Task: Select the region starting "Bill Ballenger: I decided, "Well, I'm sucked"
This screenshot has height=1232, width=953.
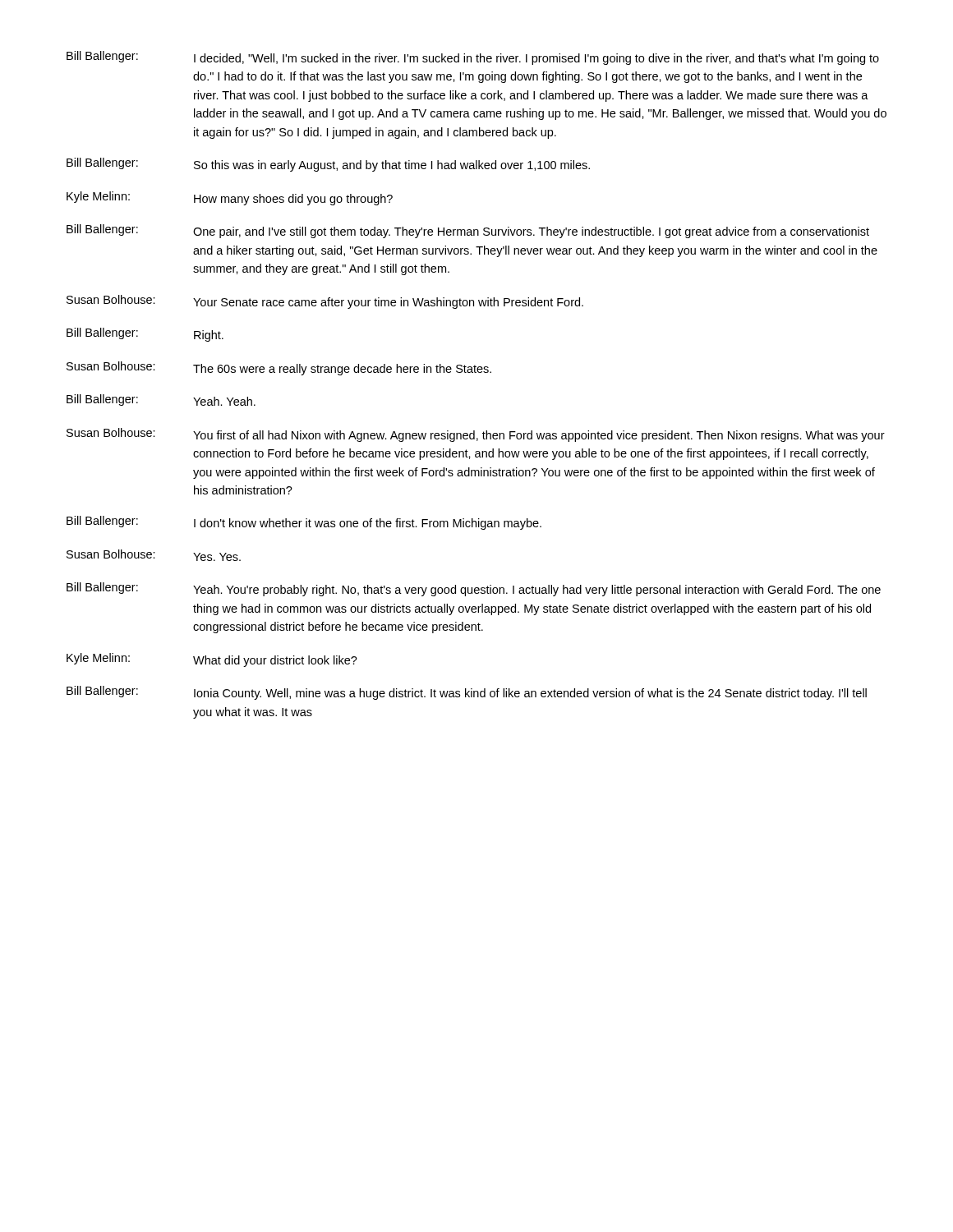Action: point(476,95)
